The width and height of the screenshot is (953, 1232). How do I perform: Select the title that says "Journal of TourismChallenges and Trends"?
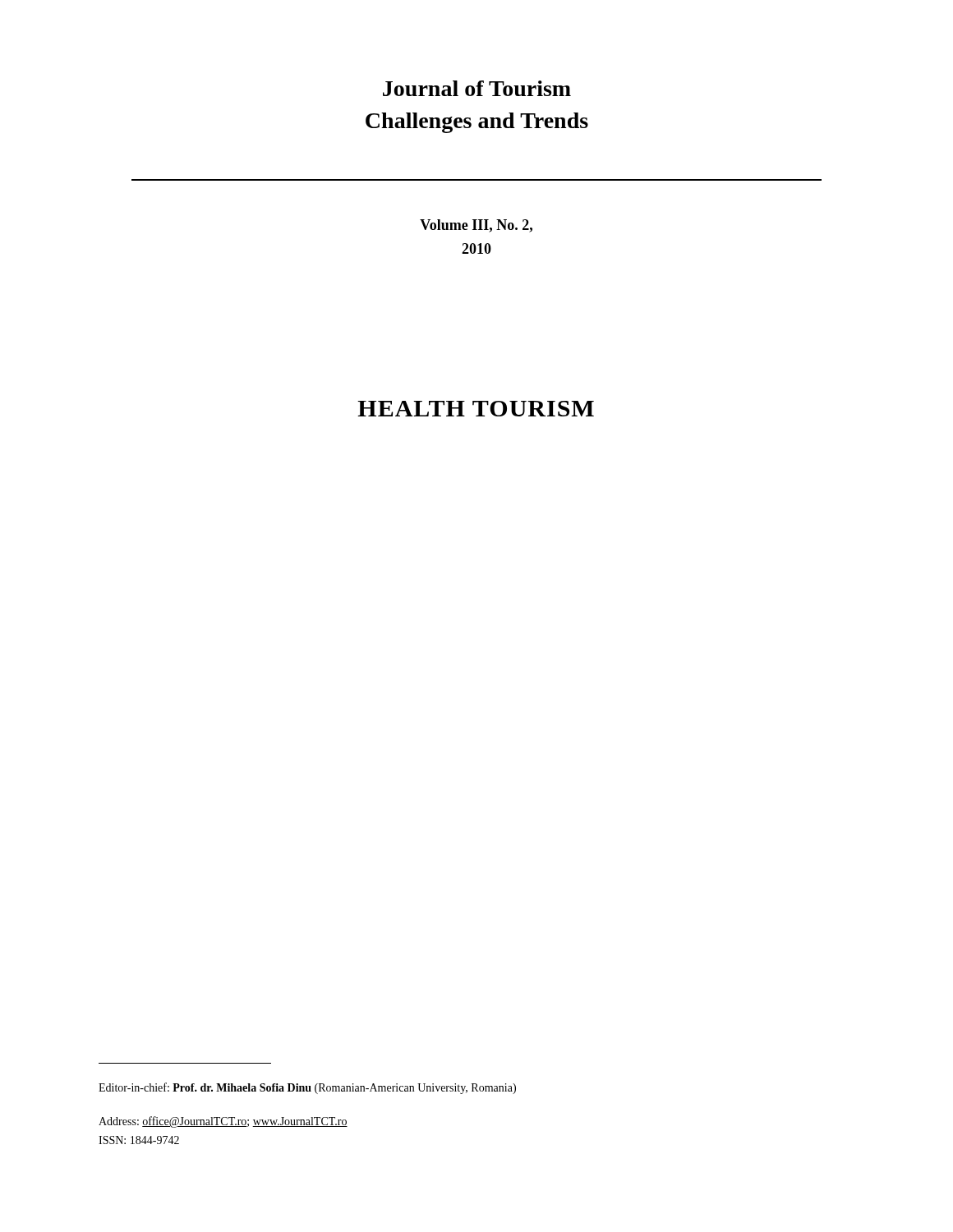476,104
